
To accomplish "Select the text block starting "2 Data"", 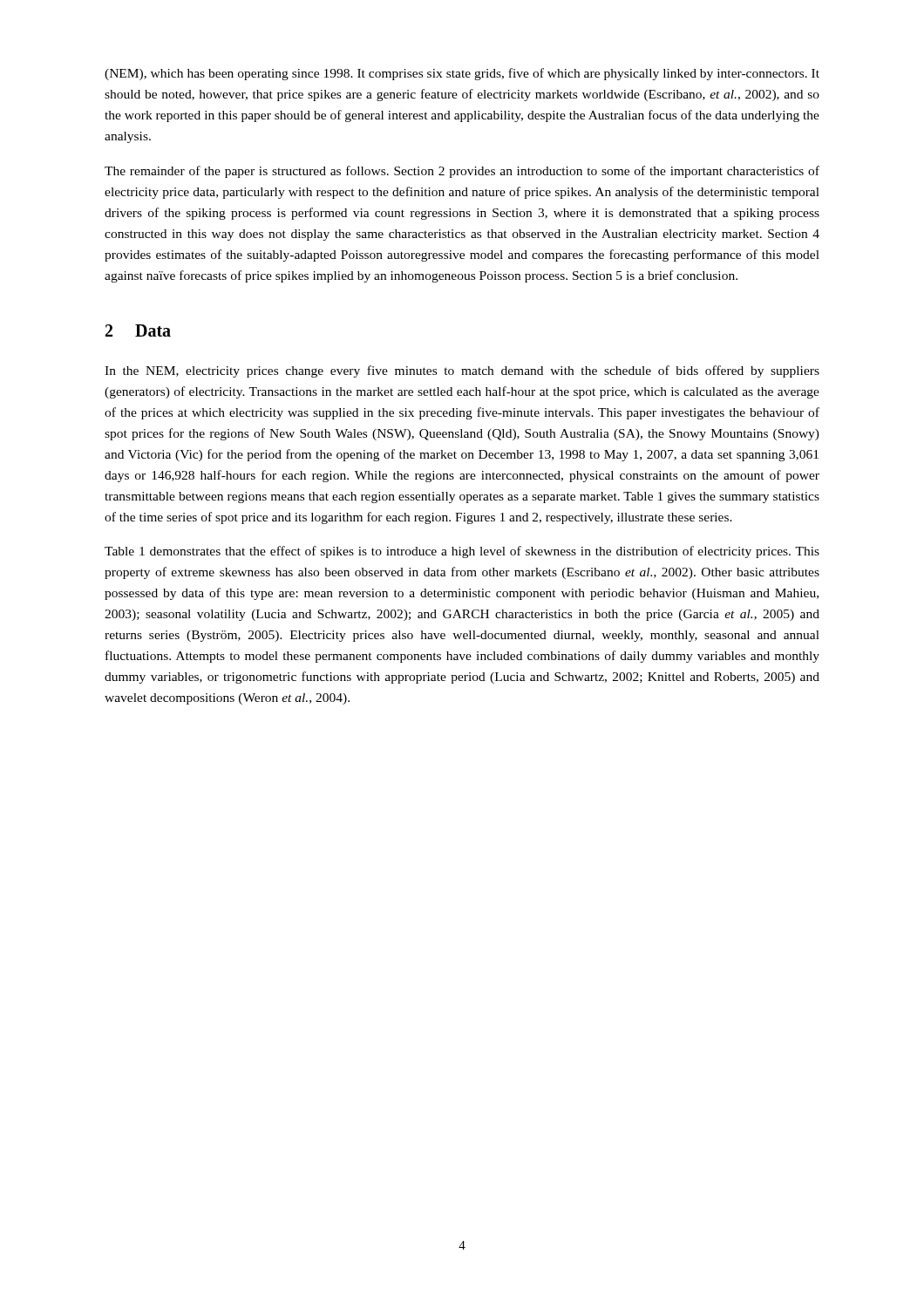I will [138, 330].
